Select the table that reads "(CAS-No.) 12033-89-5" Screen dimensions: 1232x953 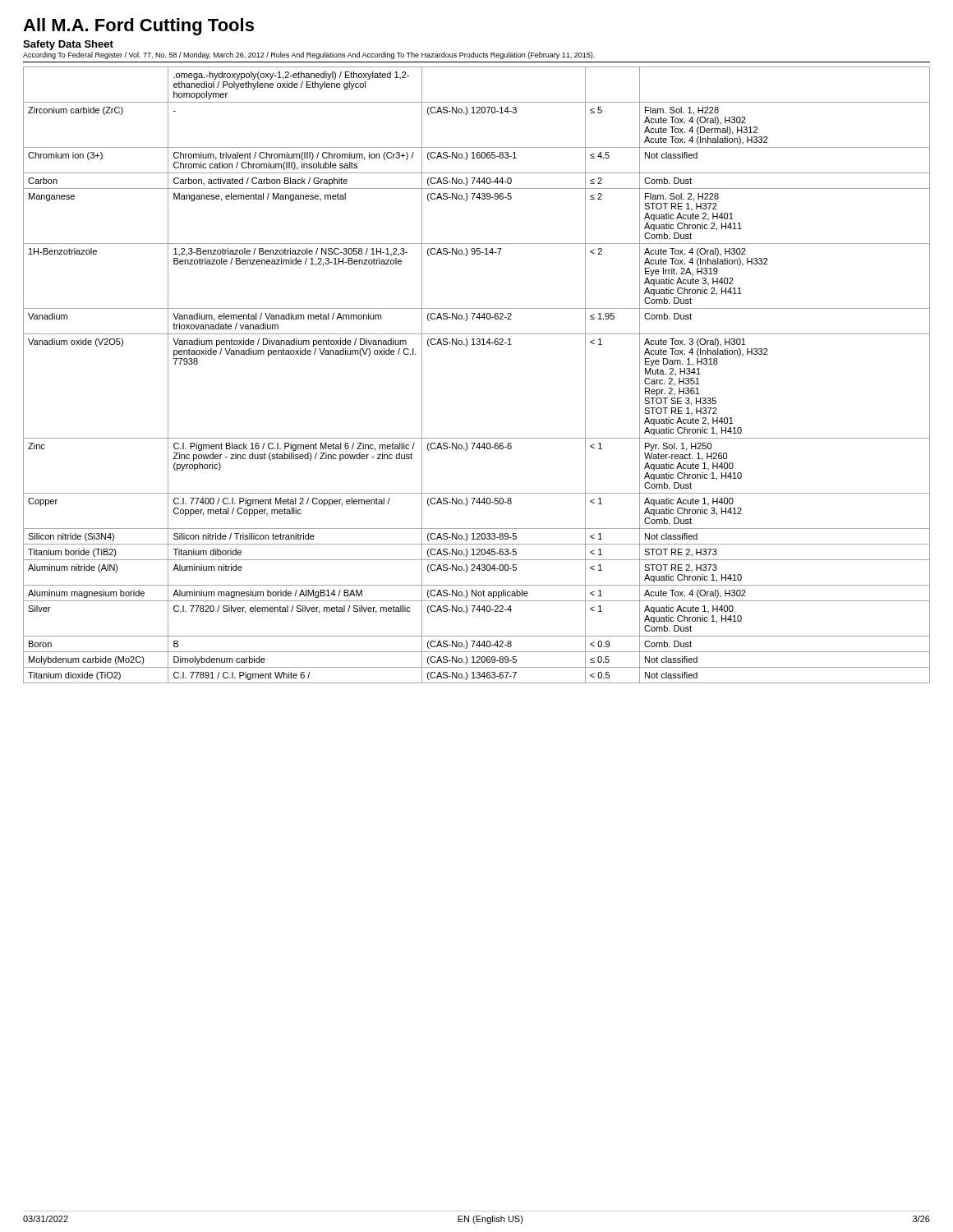coord(476,375)
